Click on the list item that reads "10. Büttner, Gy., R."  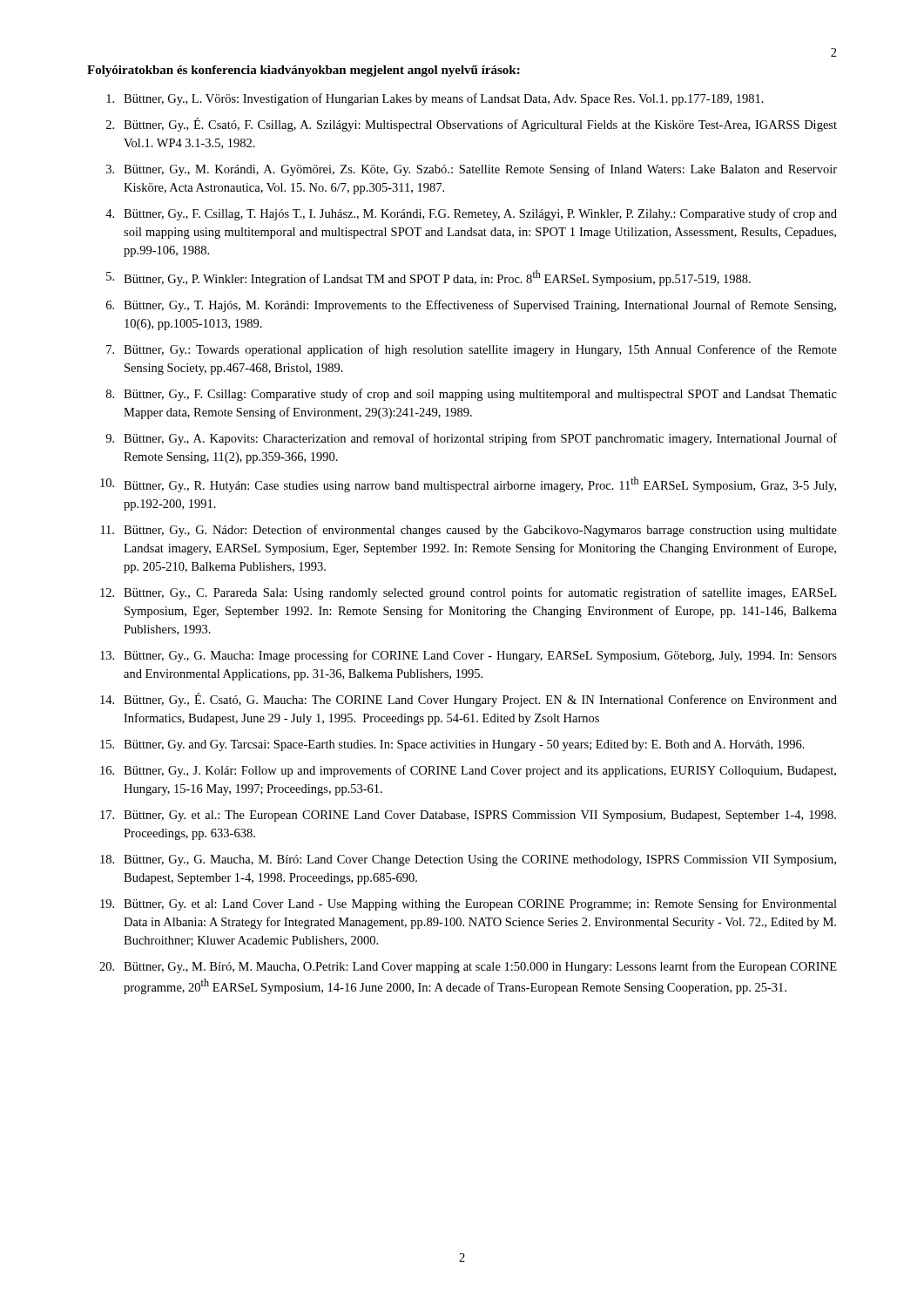tap(462, 494)
